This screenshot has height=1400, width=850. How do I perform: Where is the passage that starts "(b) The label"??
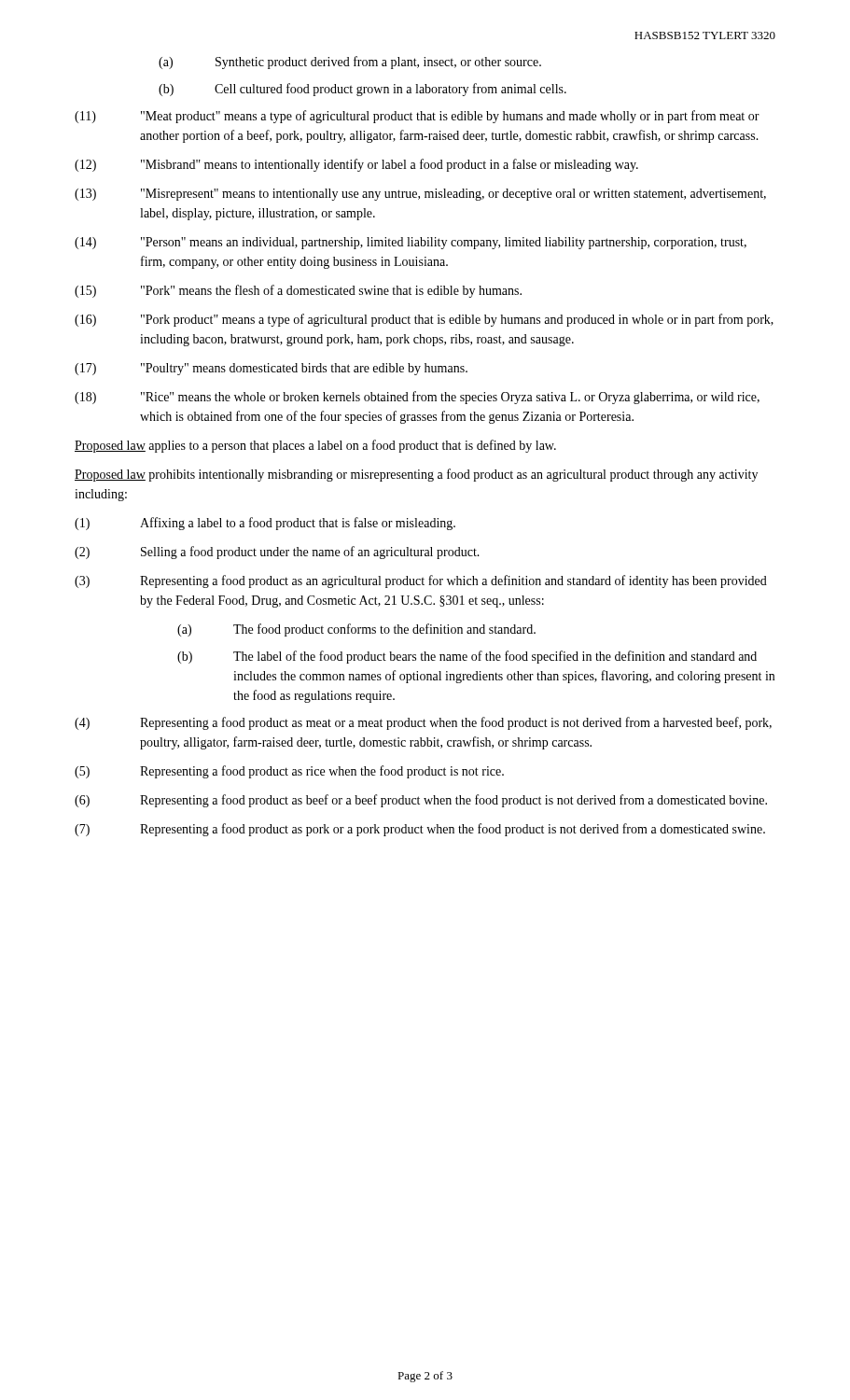coord(476,676)
